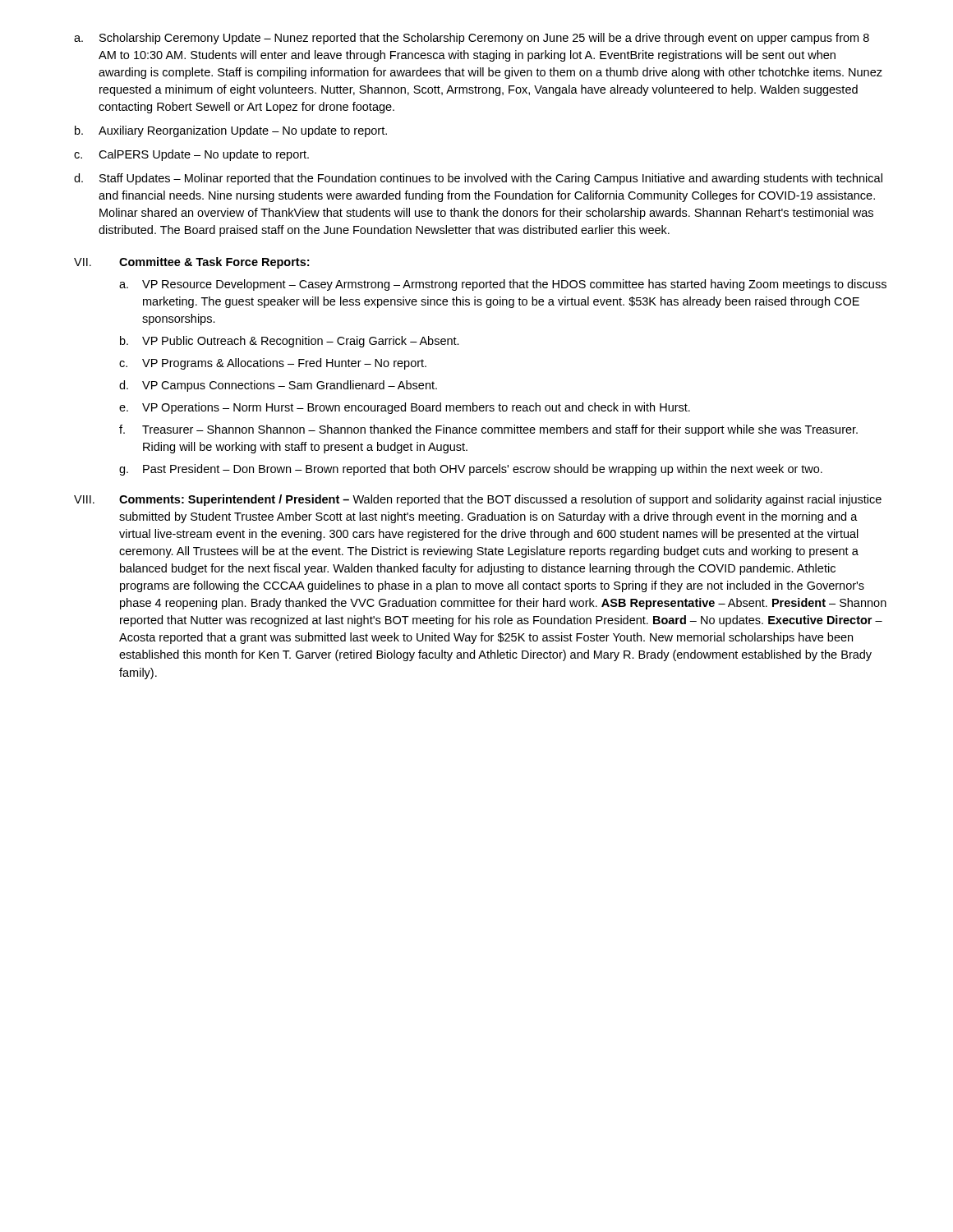Find the list item with the text "a. Scholarship Ceremony Update"
953x1232 pixels.
pyautogui.click(x=481, y=73)
